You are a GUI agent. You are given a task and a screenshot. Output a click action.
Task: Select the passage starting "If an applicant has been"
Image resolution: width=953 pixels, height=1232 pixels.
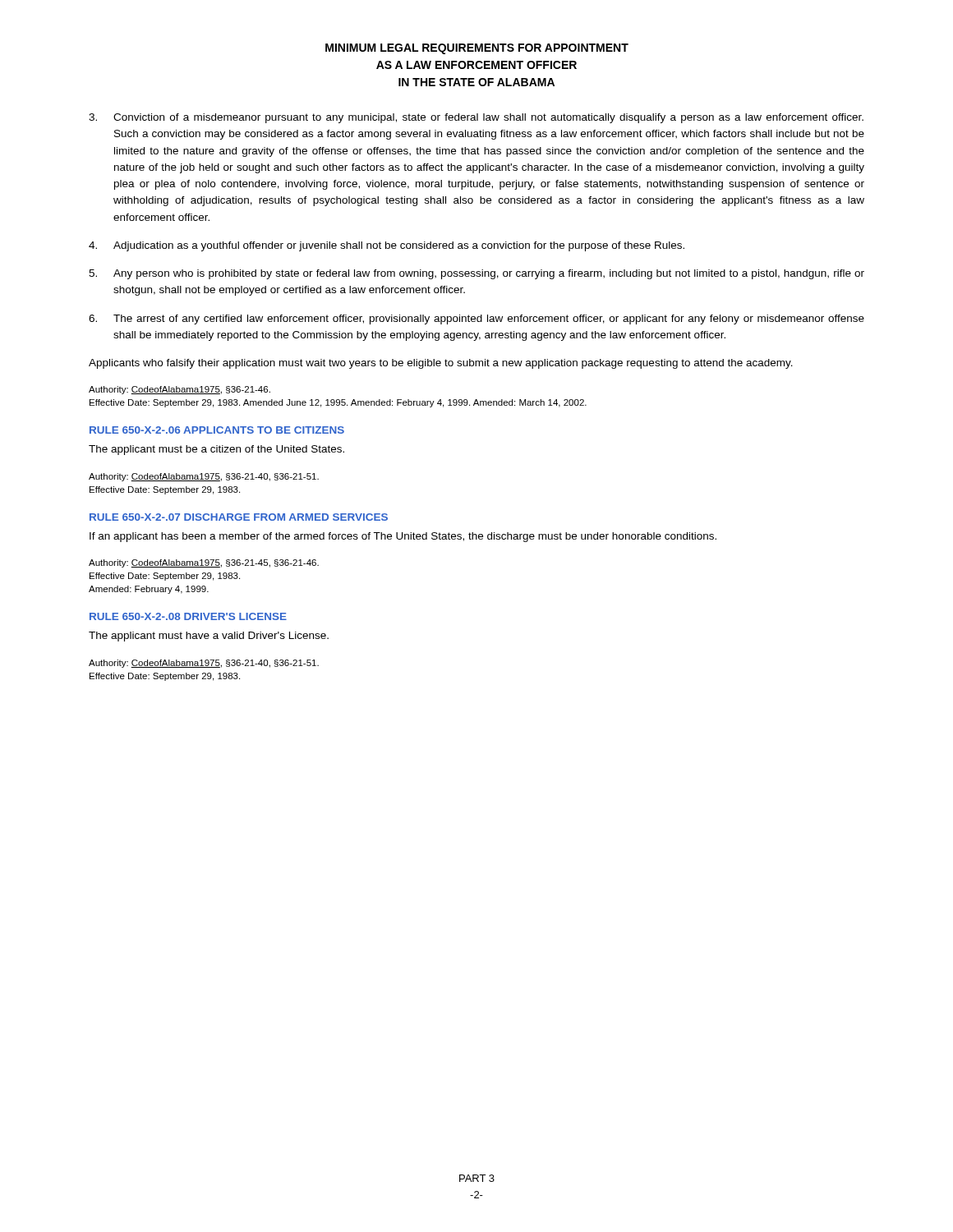click(x=403, y=536)
